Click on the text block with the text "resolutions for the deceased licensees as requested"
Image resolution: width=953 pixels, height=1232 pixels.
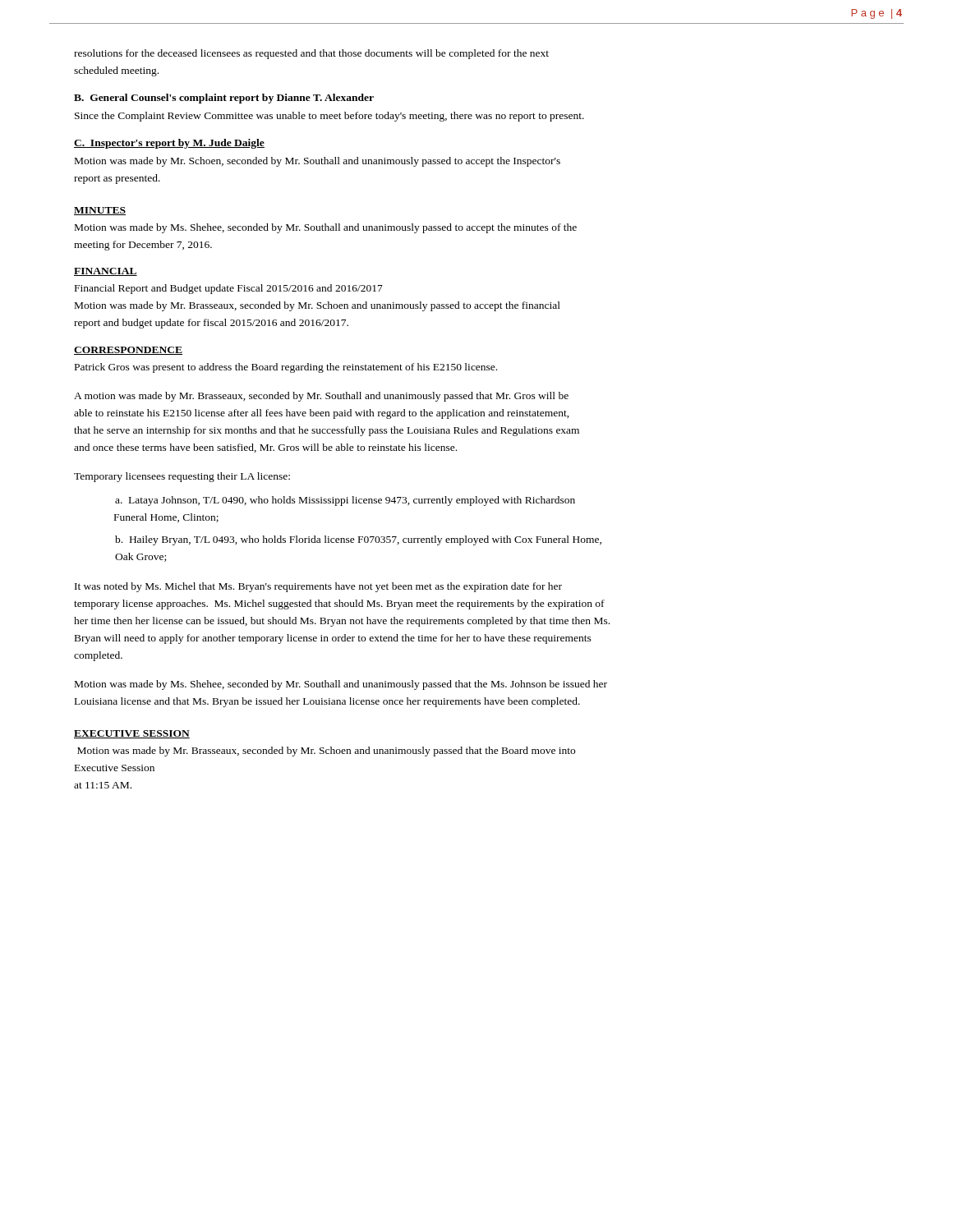pyautogui.click(x=311, y=62)
